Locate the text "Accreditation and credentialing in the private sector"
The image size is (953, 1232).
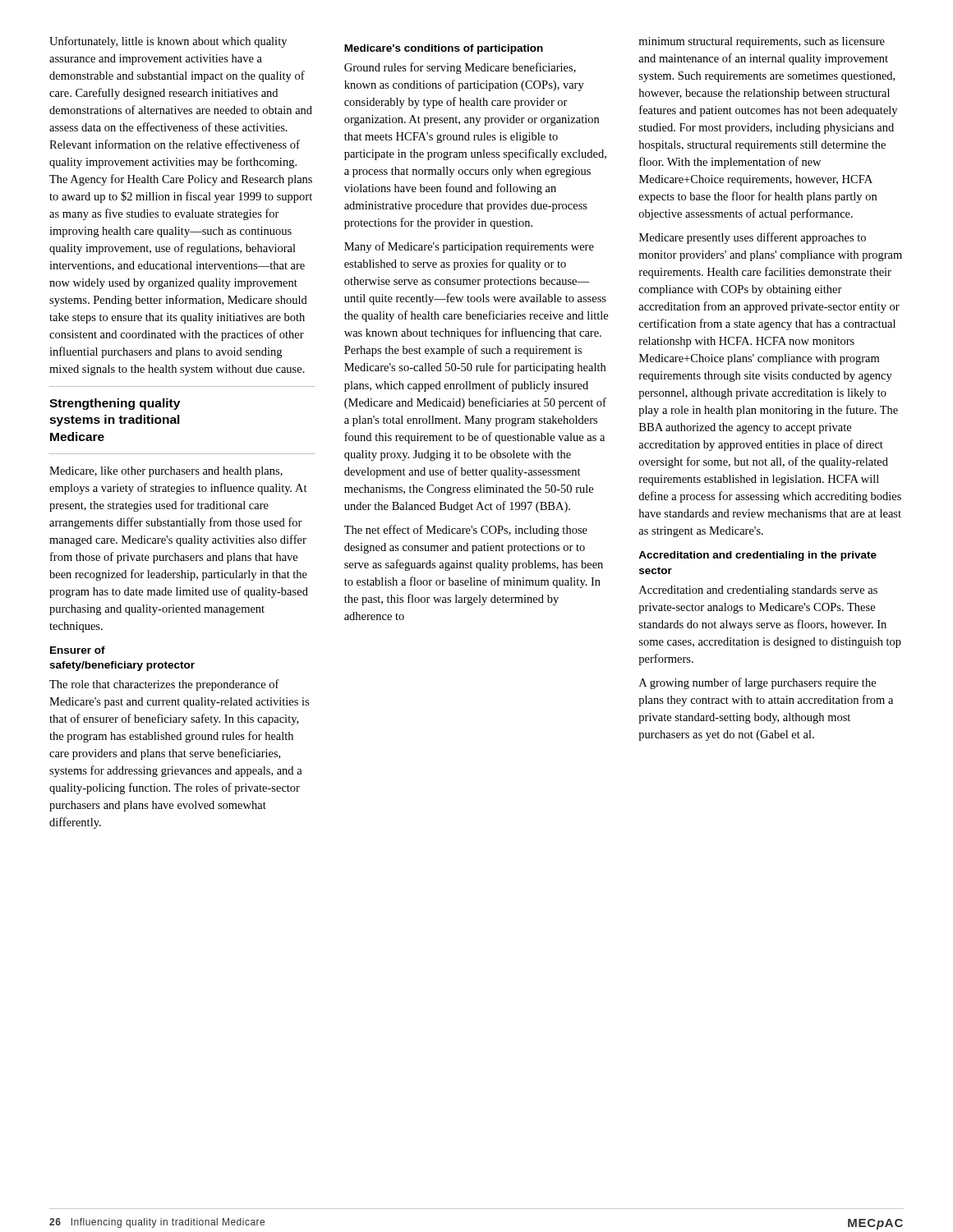point(771,563)
